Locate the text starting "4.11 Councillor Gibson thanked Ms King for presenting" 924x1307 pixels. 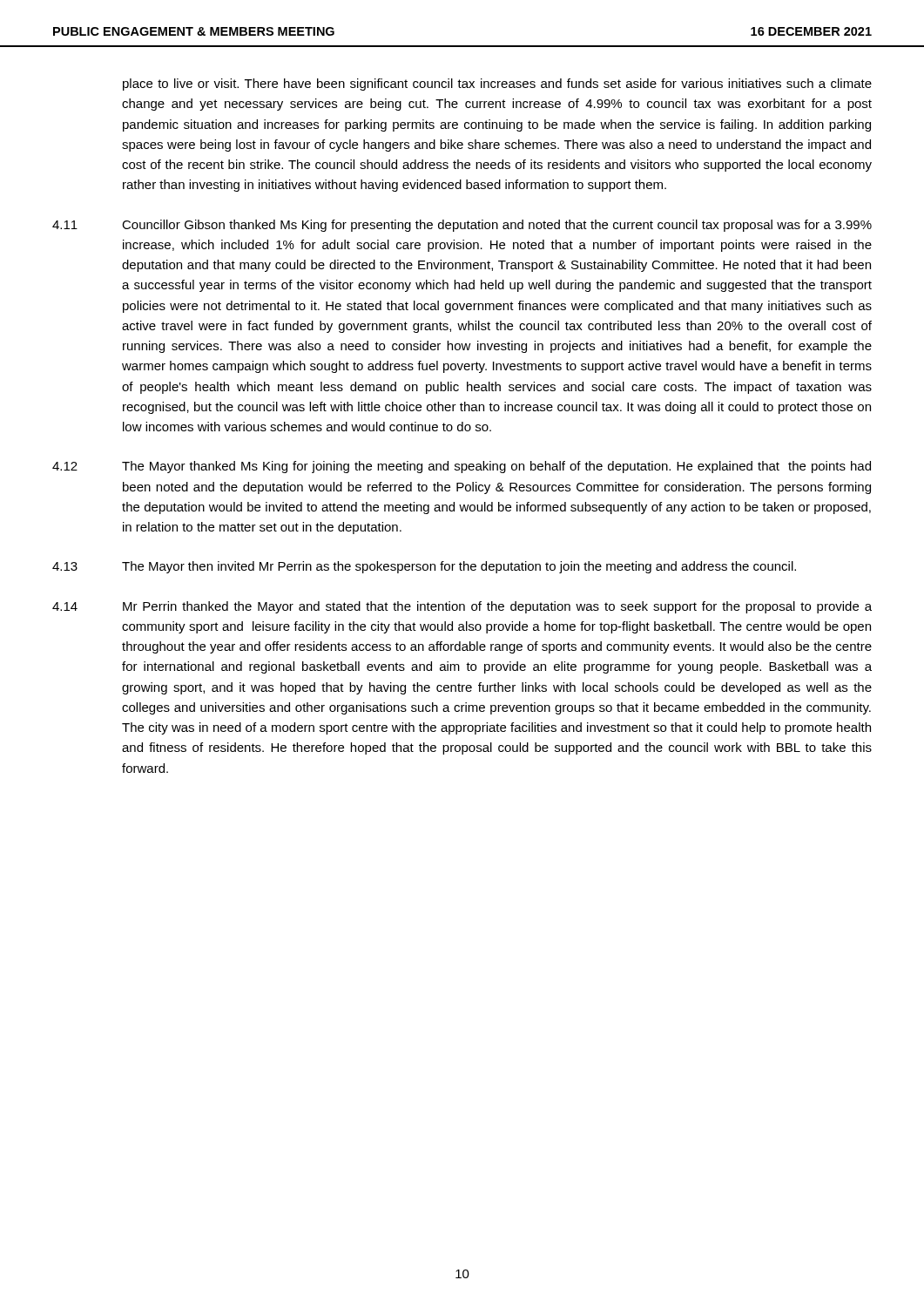coord(462,325)
